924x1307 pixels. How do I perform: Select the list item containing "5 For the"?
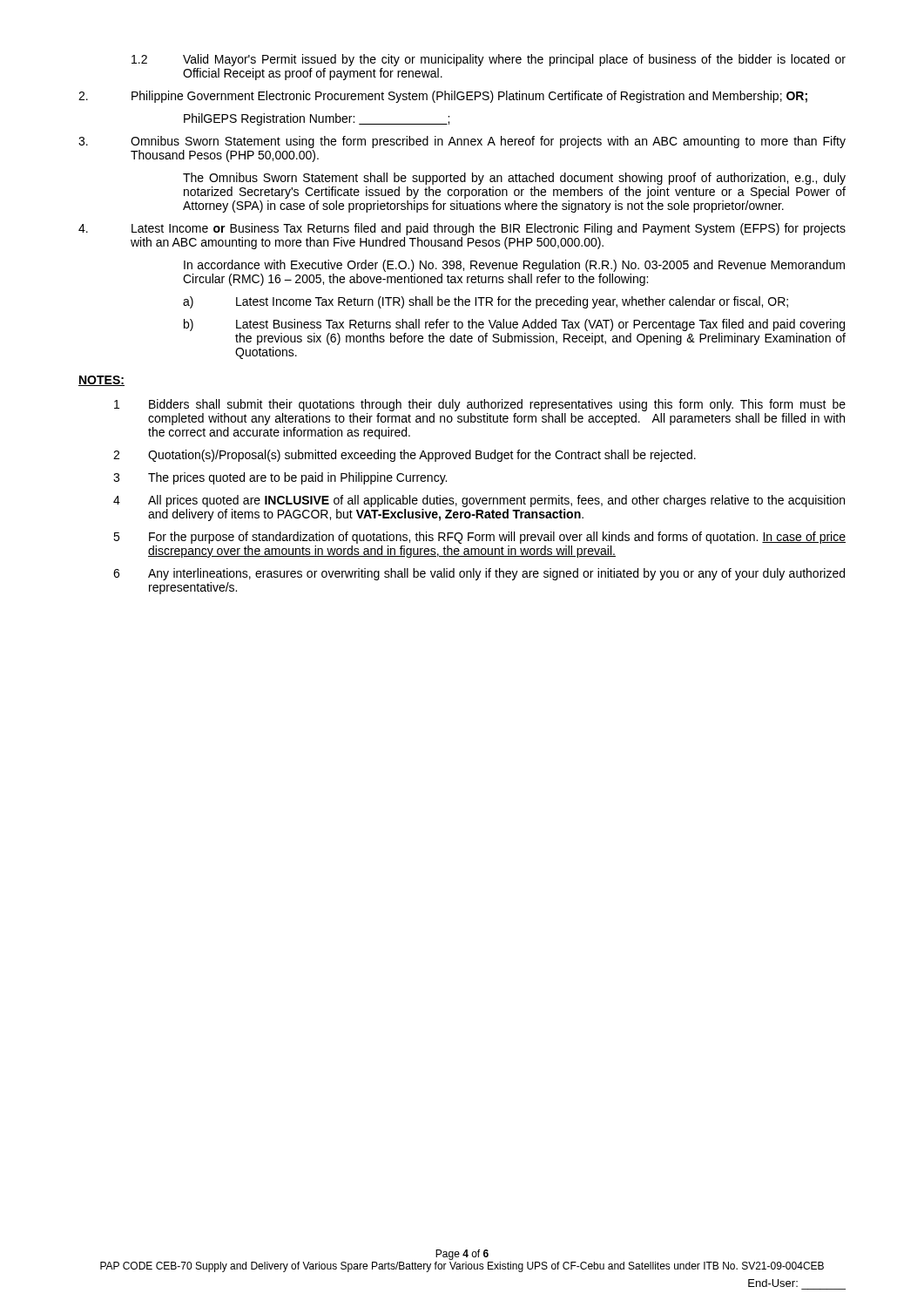pyautogui.click(x=462, y=544)
